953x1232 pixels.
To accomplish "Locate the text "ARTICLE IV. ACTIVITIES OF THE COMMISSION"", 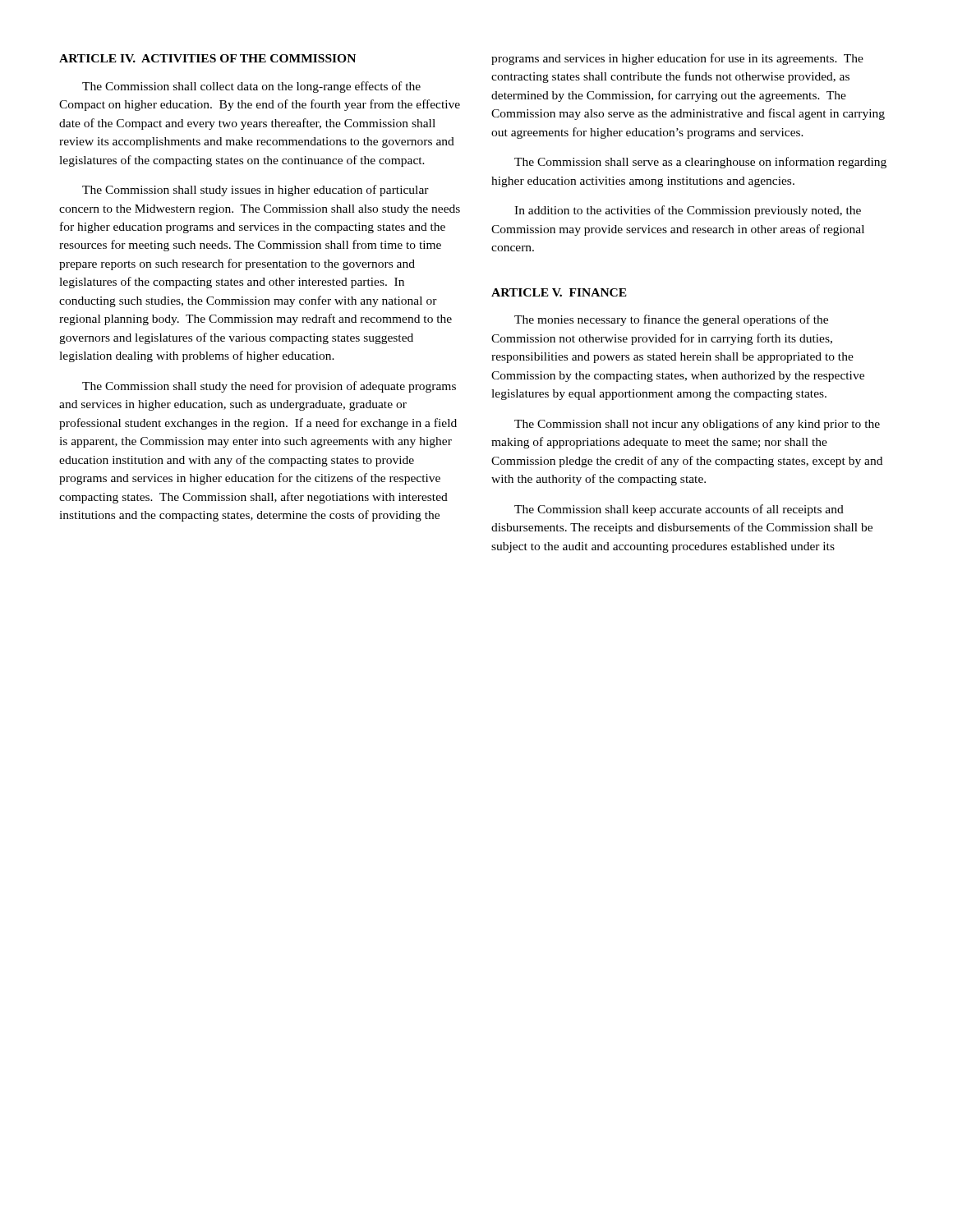I will 208,58.
